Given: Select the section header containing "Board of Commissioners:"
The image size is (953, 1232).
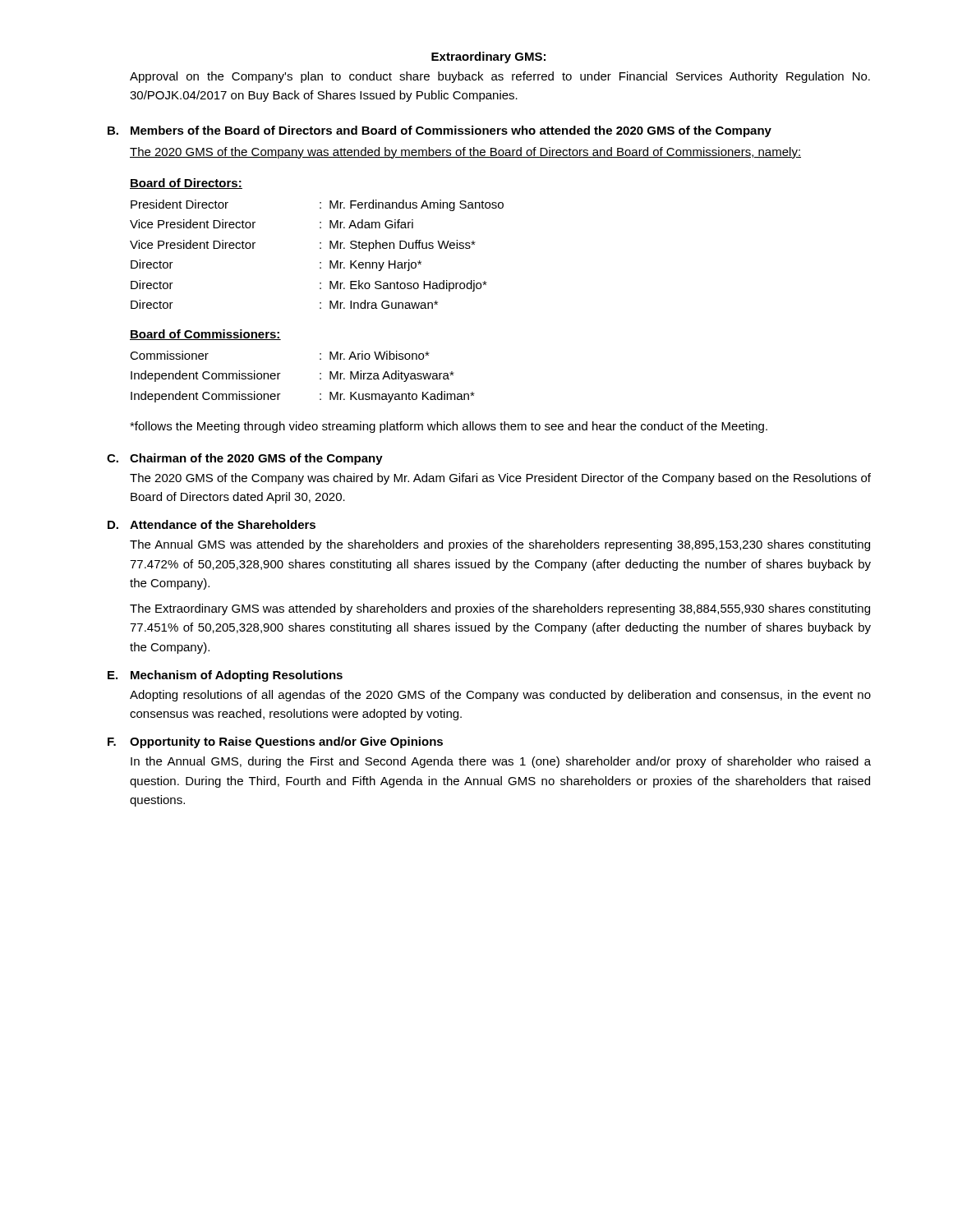Looking at the screenshot, I should 205,334.
